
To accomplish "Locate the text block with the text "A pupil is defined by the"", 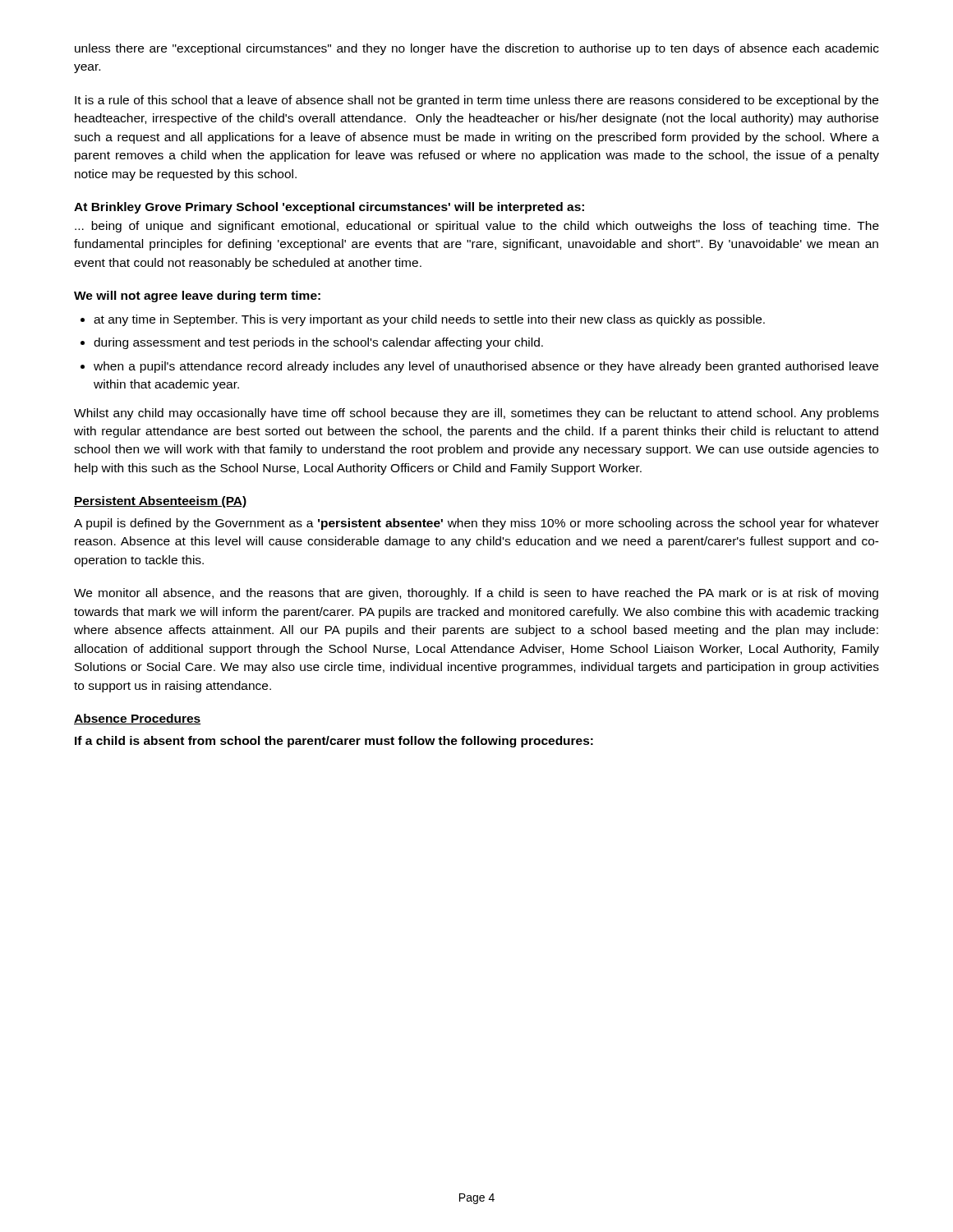I will point(476,541).
